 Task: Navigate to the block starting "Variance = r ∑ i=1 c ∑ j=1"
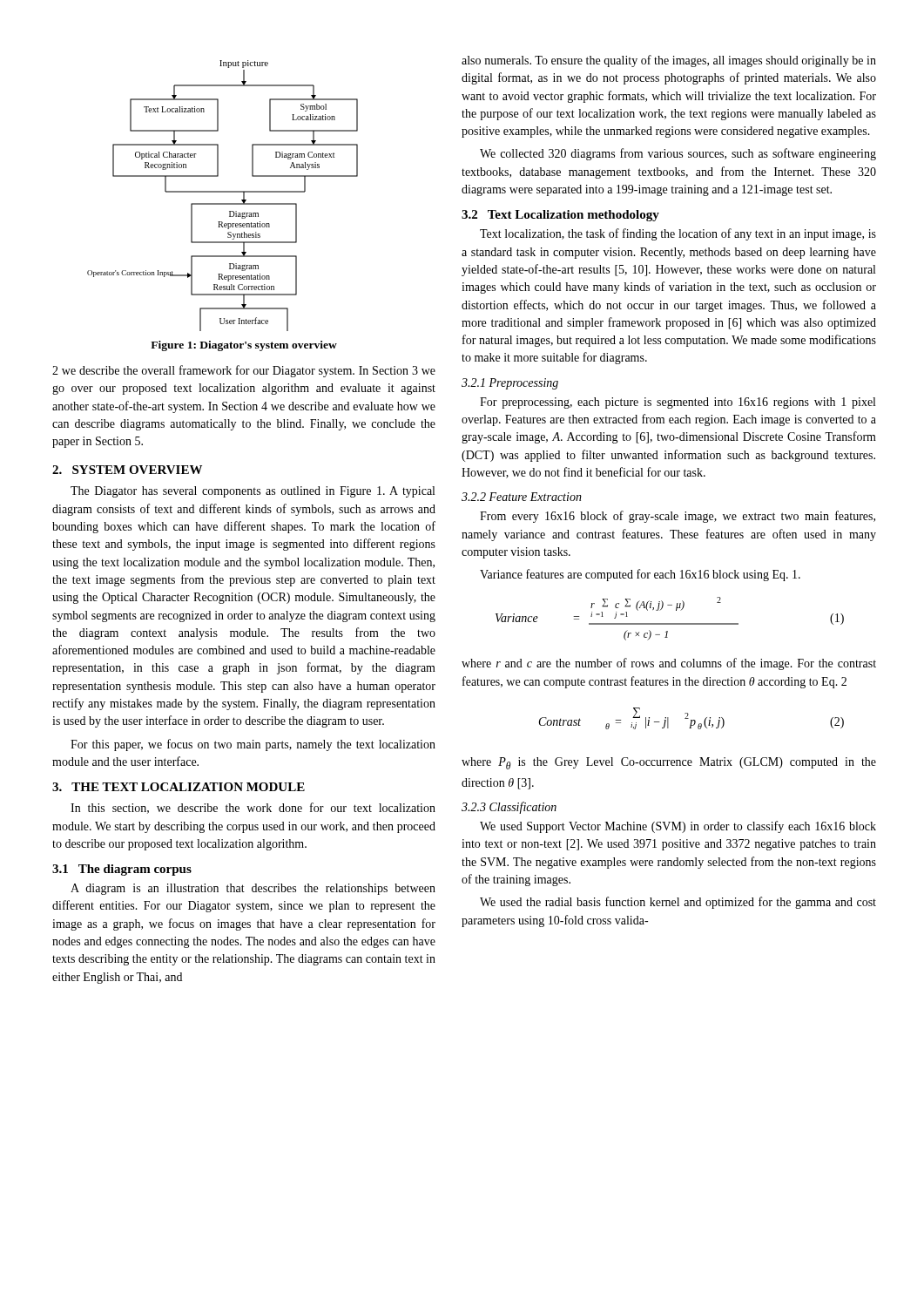669,618
